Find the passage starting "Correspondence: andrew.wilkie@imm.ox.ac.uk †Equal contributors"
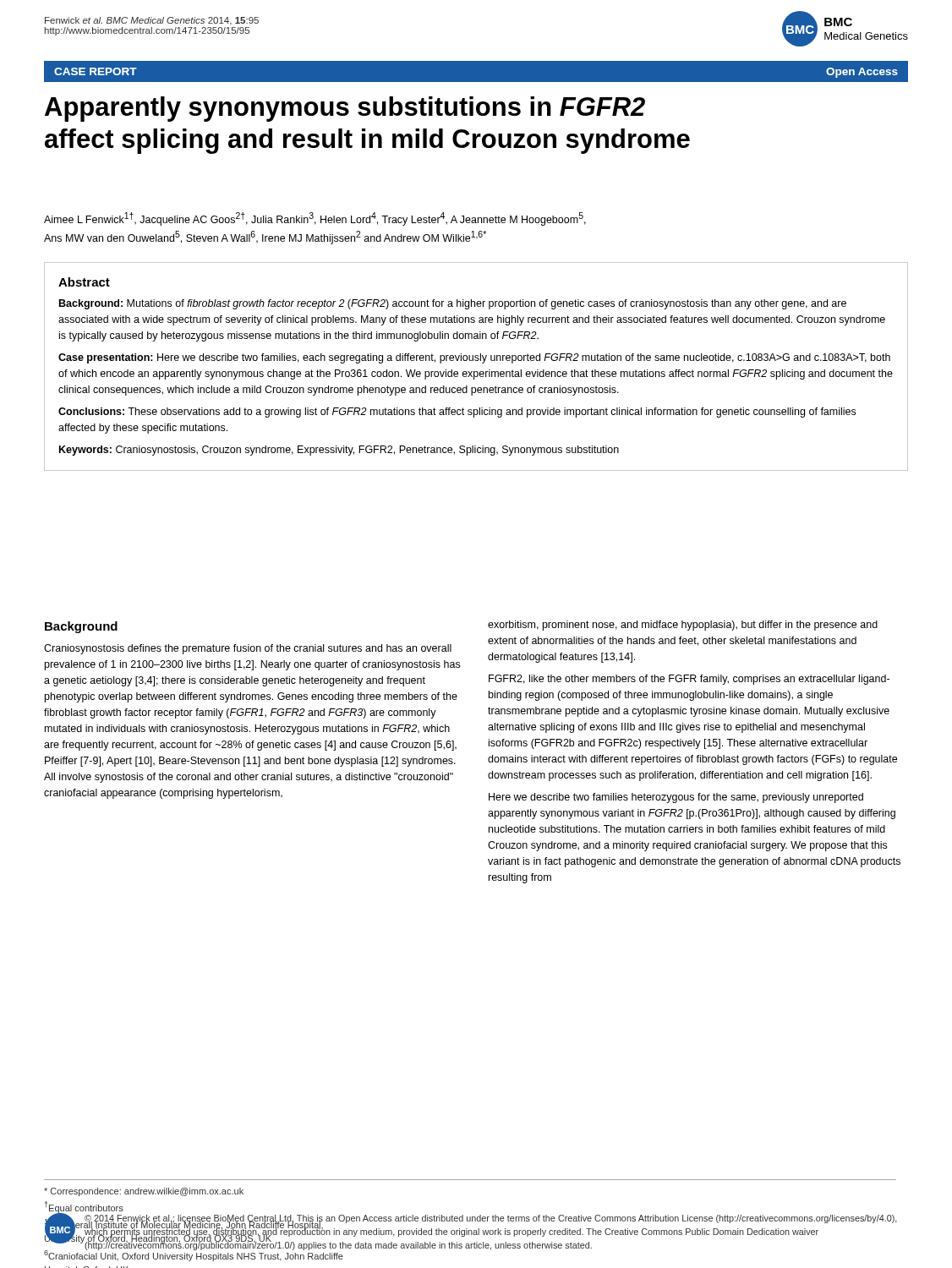 tap(194, 1227)
